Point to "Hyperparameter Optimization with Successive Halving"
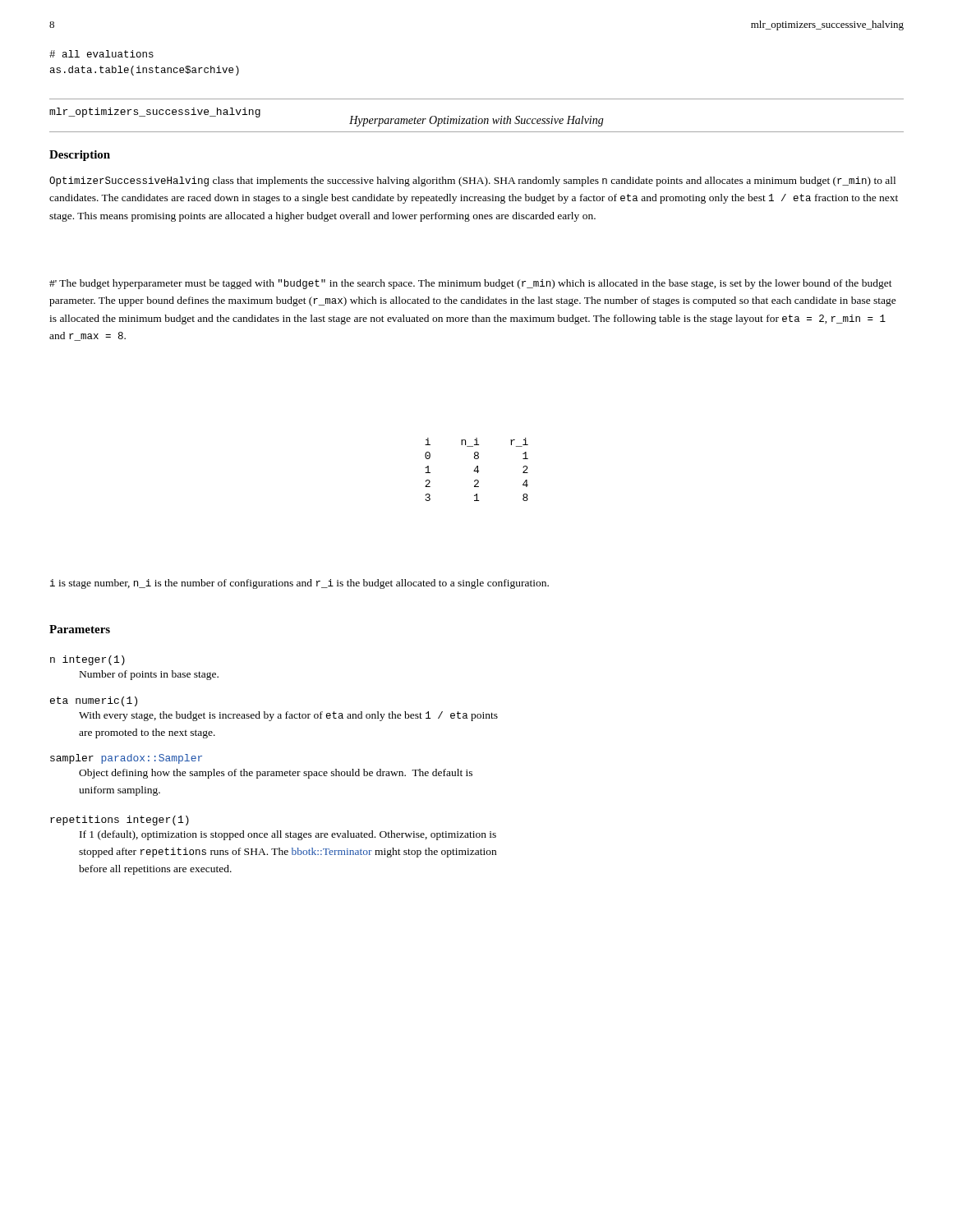The height and width of the screenshot is (1232, 953). pyautogui.click(x=476, y=120)
